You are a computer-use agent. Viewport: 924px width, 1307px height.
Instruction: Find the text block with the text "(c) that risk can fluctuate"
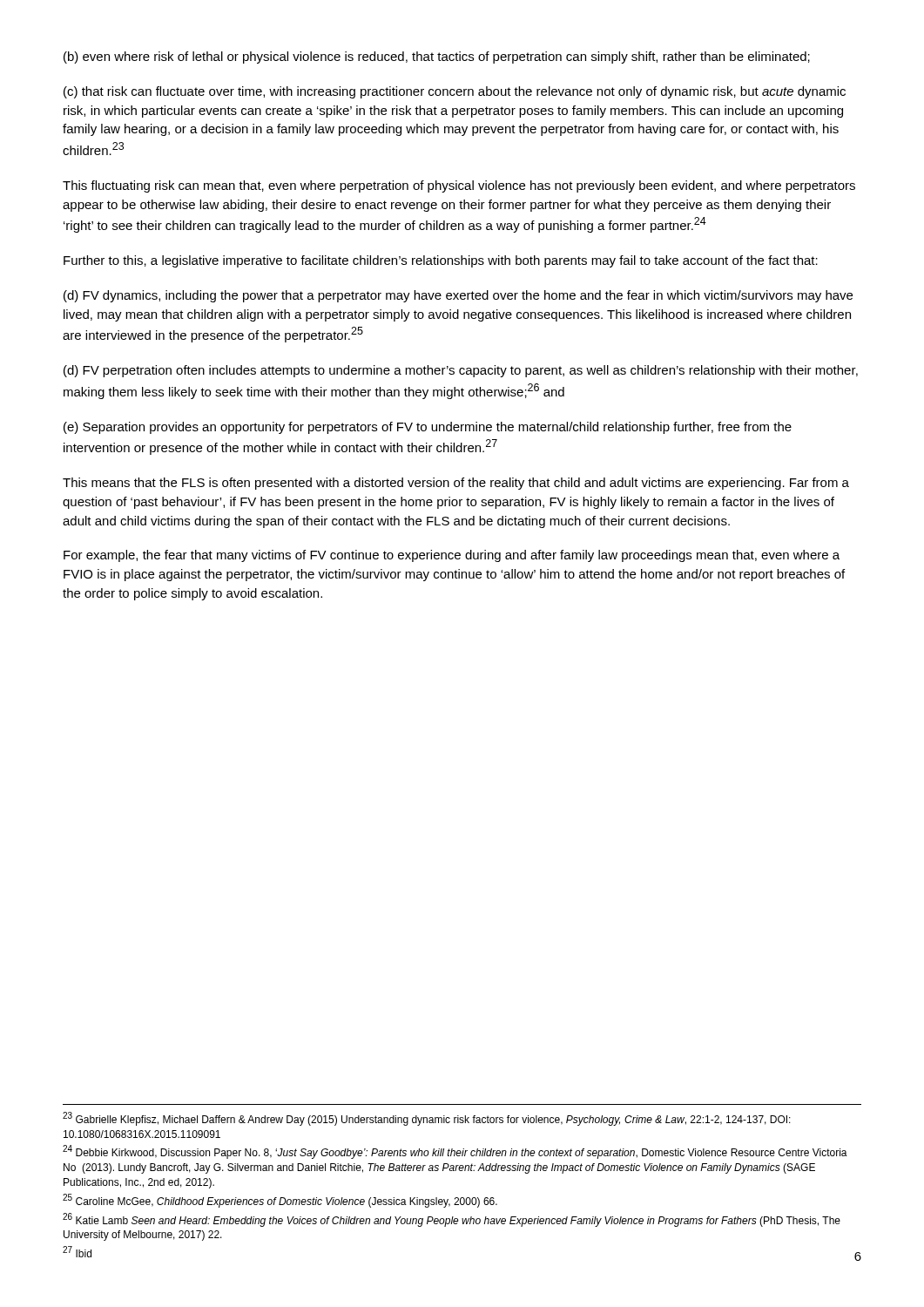coord(454,121)
